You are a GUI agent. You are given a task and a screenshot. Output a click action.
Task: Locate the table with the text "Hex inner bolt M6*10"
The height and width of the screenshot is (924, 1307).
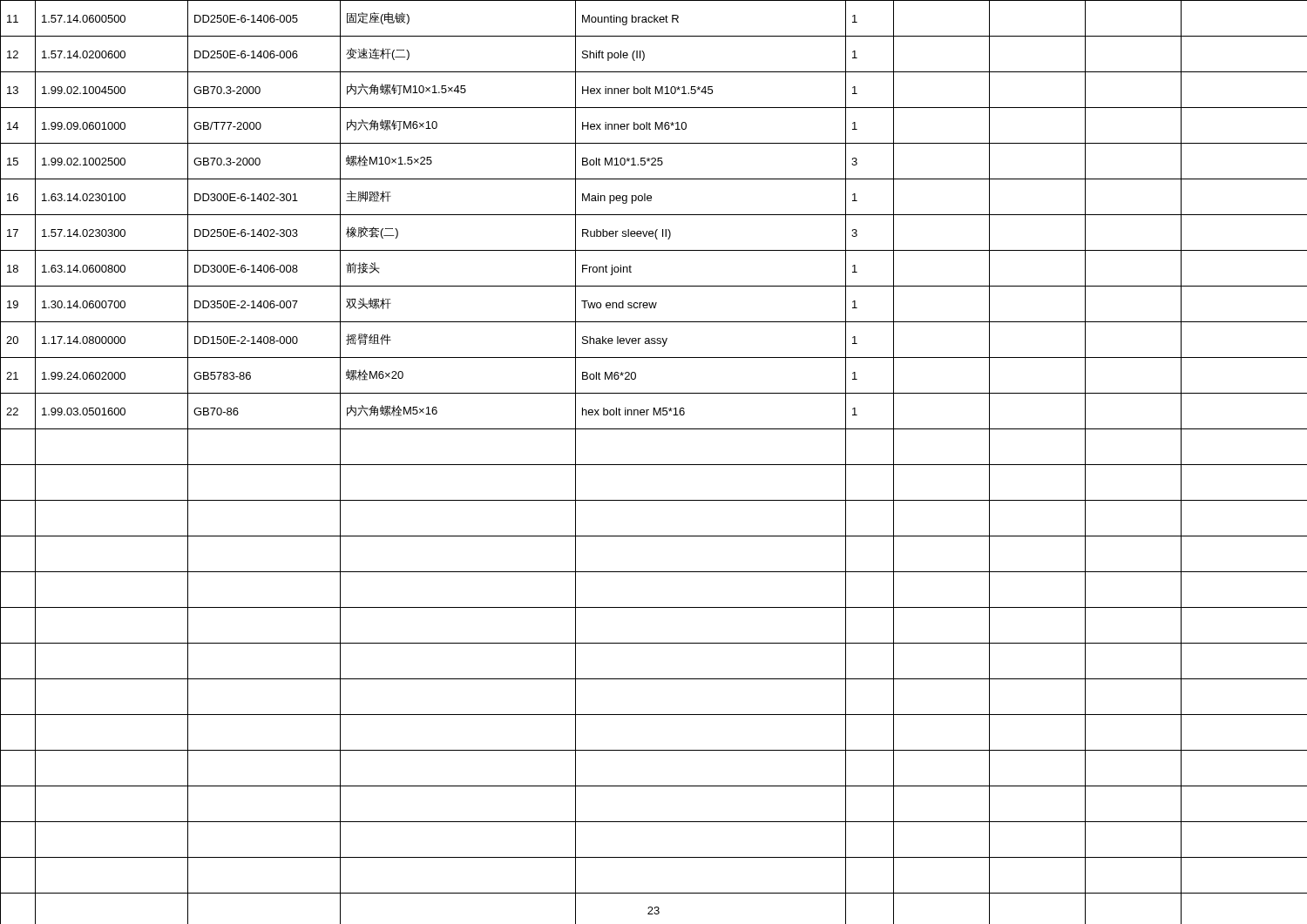point(654,462)
